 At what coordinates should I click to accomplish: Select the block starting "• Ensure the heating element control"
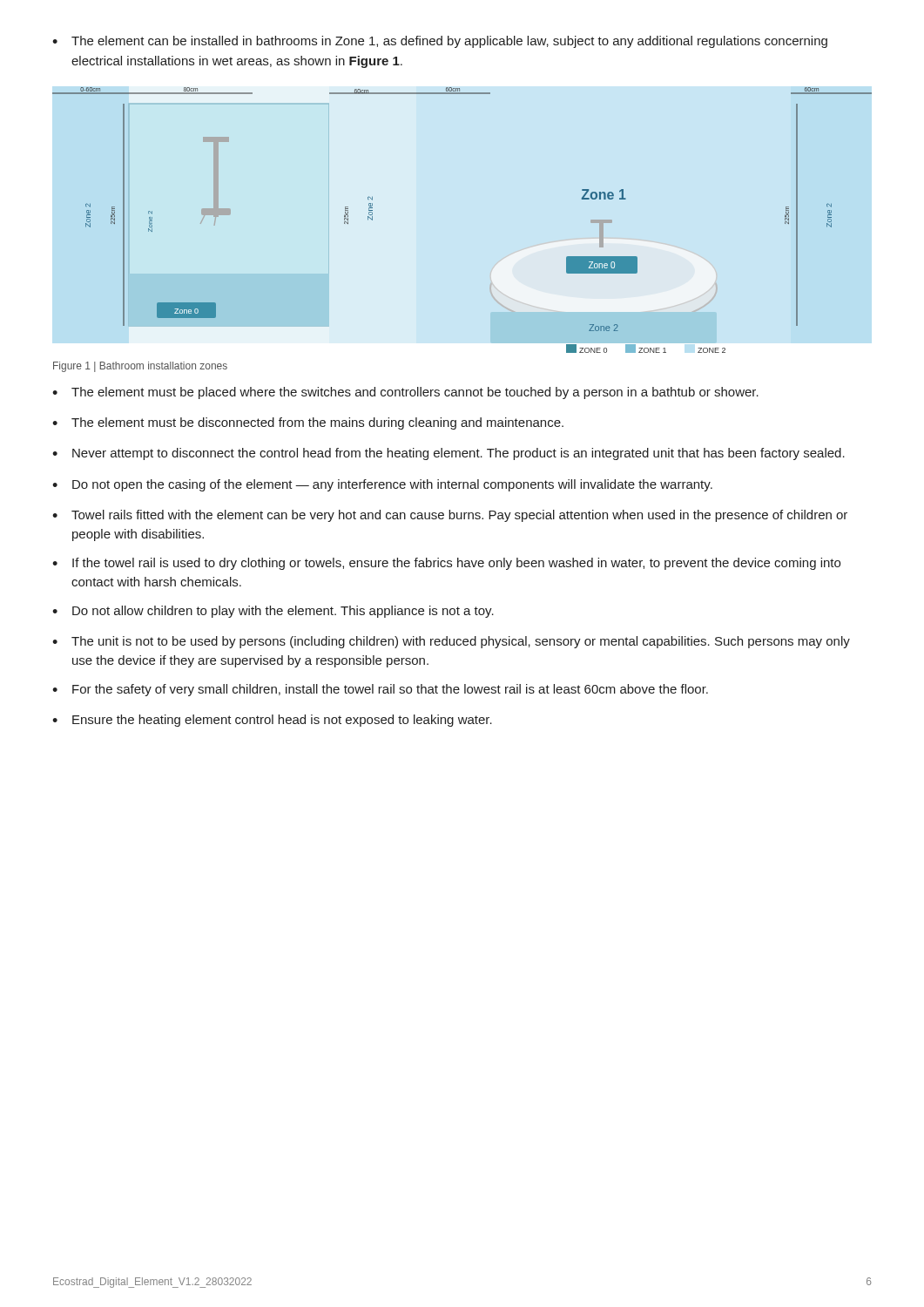tap(272, 721)
